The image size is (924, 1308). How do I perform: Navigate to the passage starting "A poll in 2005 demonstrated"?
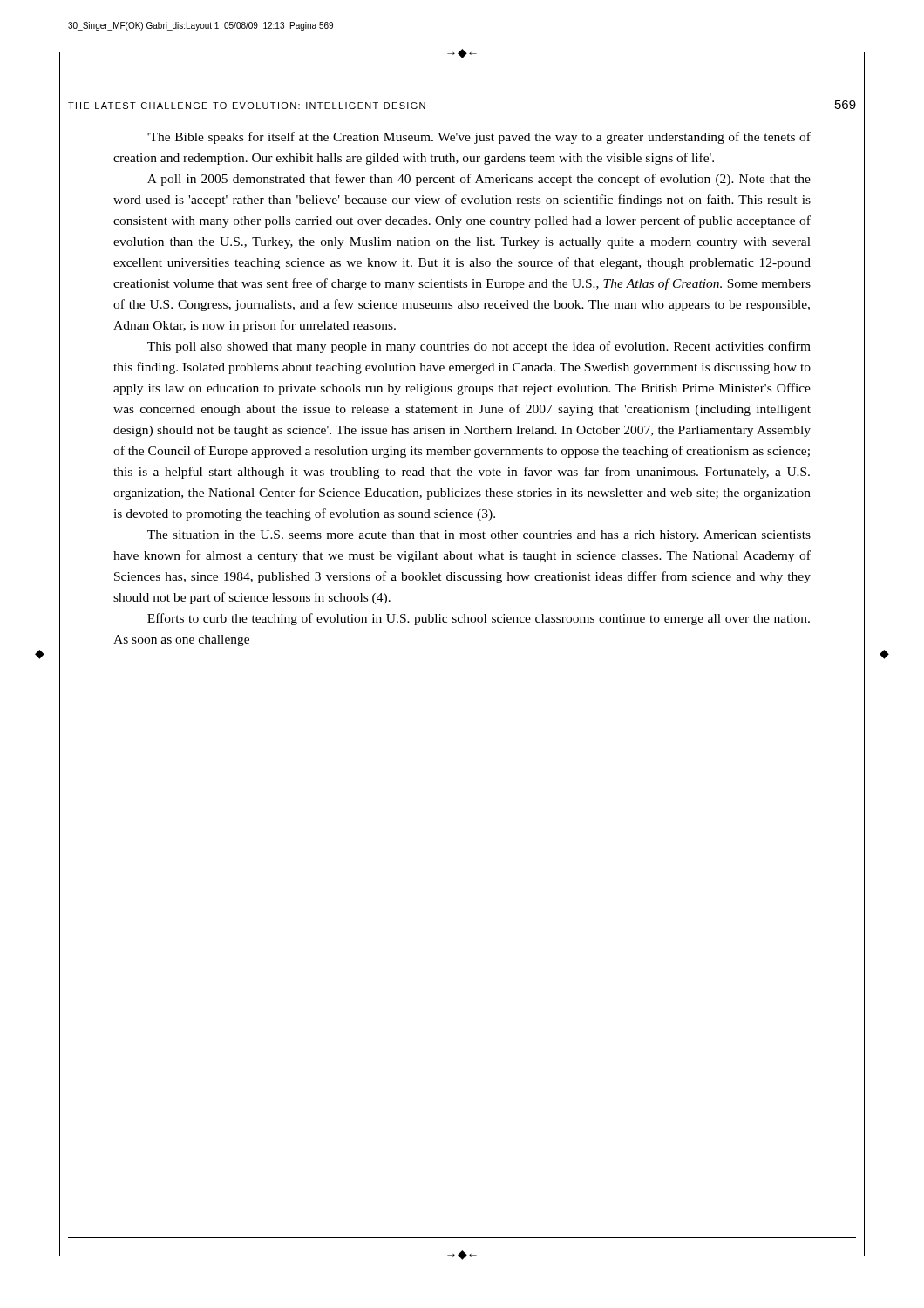(x=462, y=252)
